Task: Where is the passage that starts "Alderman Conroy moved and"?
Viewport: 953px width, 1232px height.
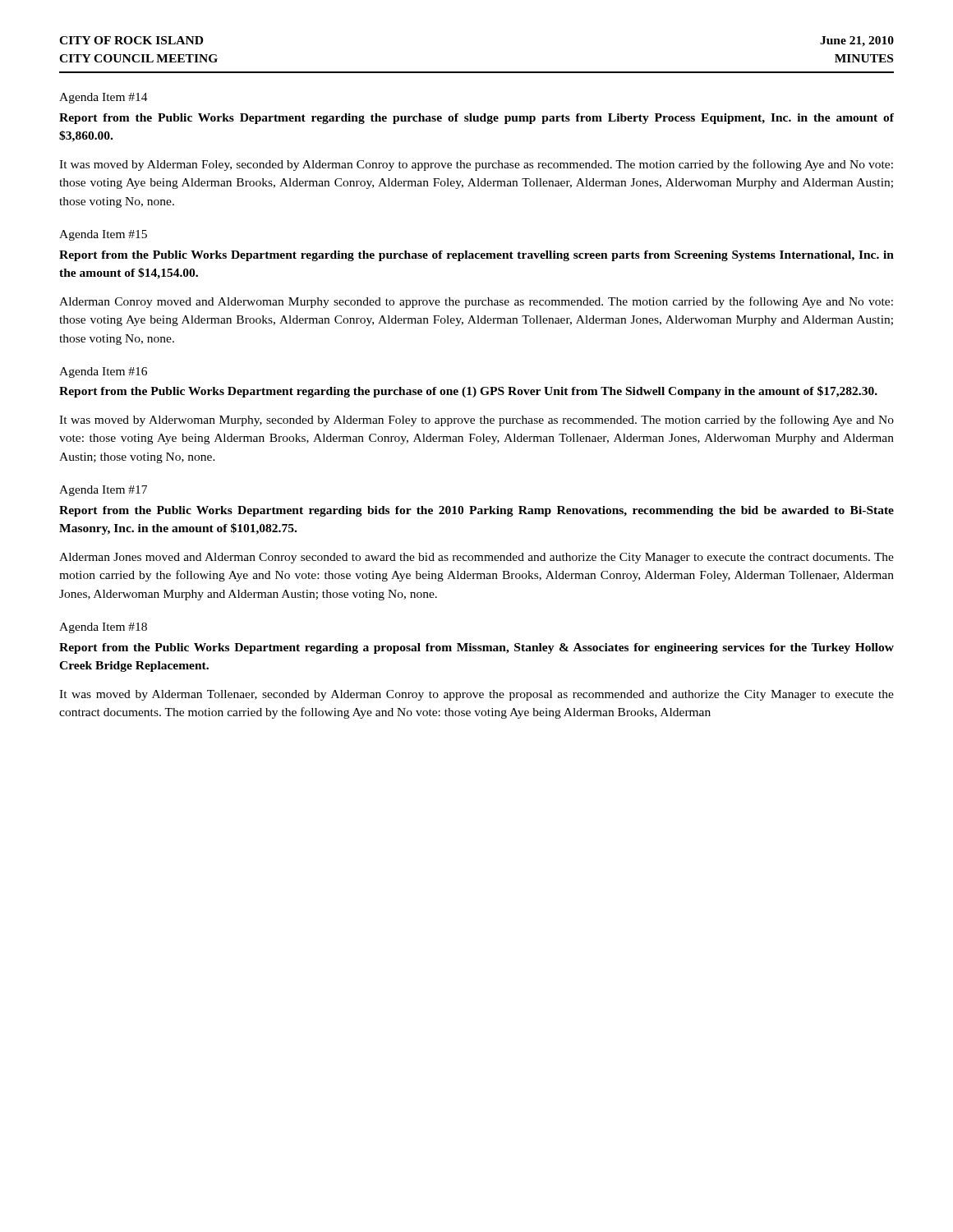Action: pyautogui.click(x=476, y=319)
